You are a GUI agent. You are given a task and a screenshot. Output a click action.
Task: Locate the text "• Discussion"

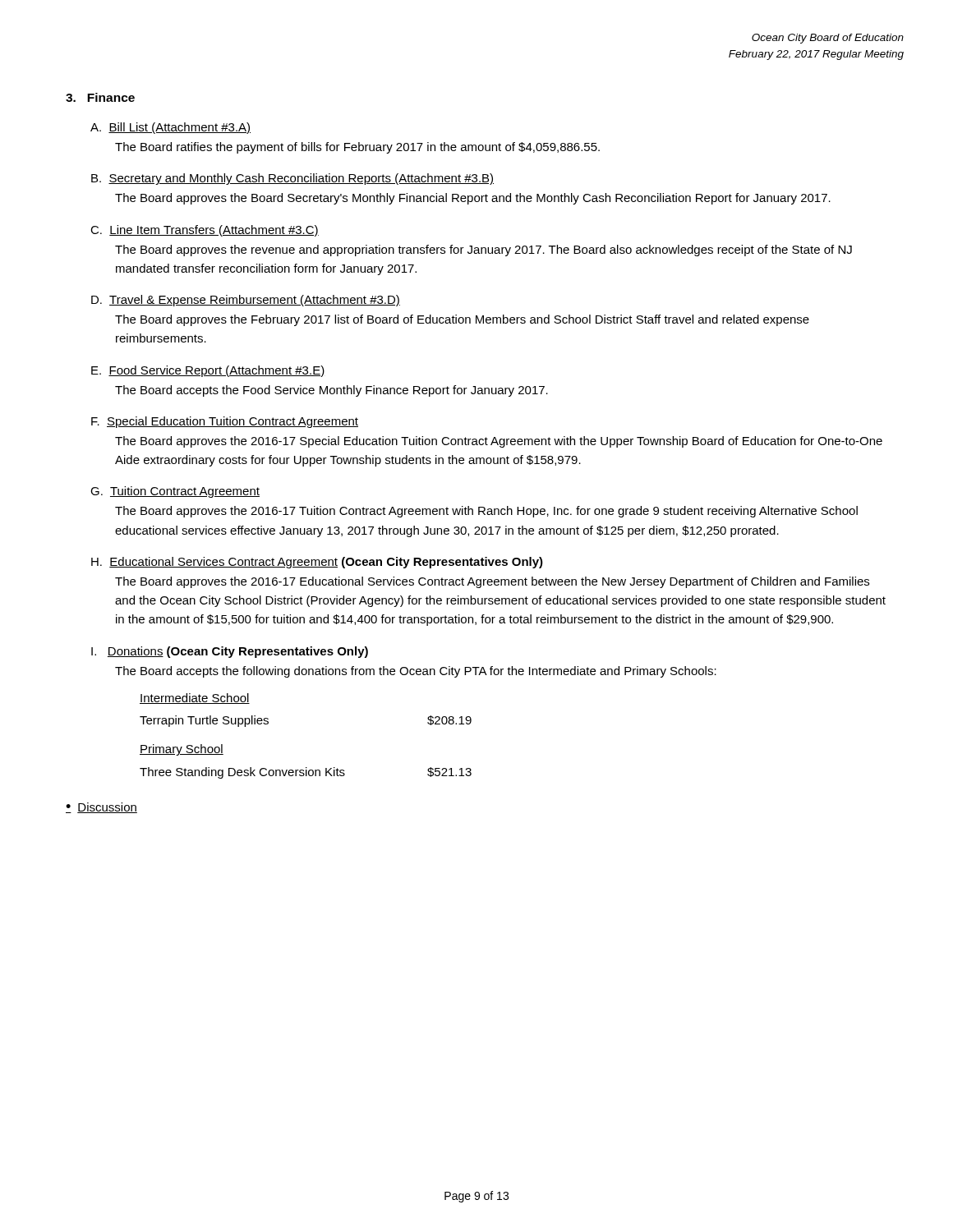pyautogui.click(x=101, y=806)
